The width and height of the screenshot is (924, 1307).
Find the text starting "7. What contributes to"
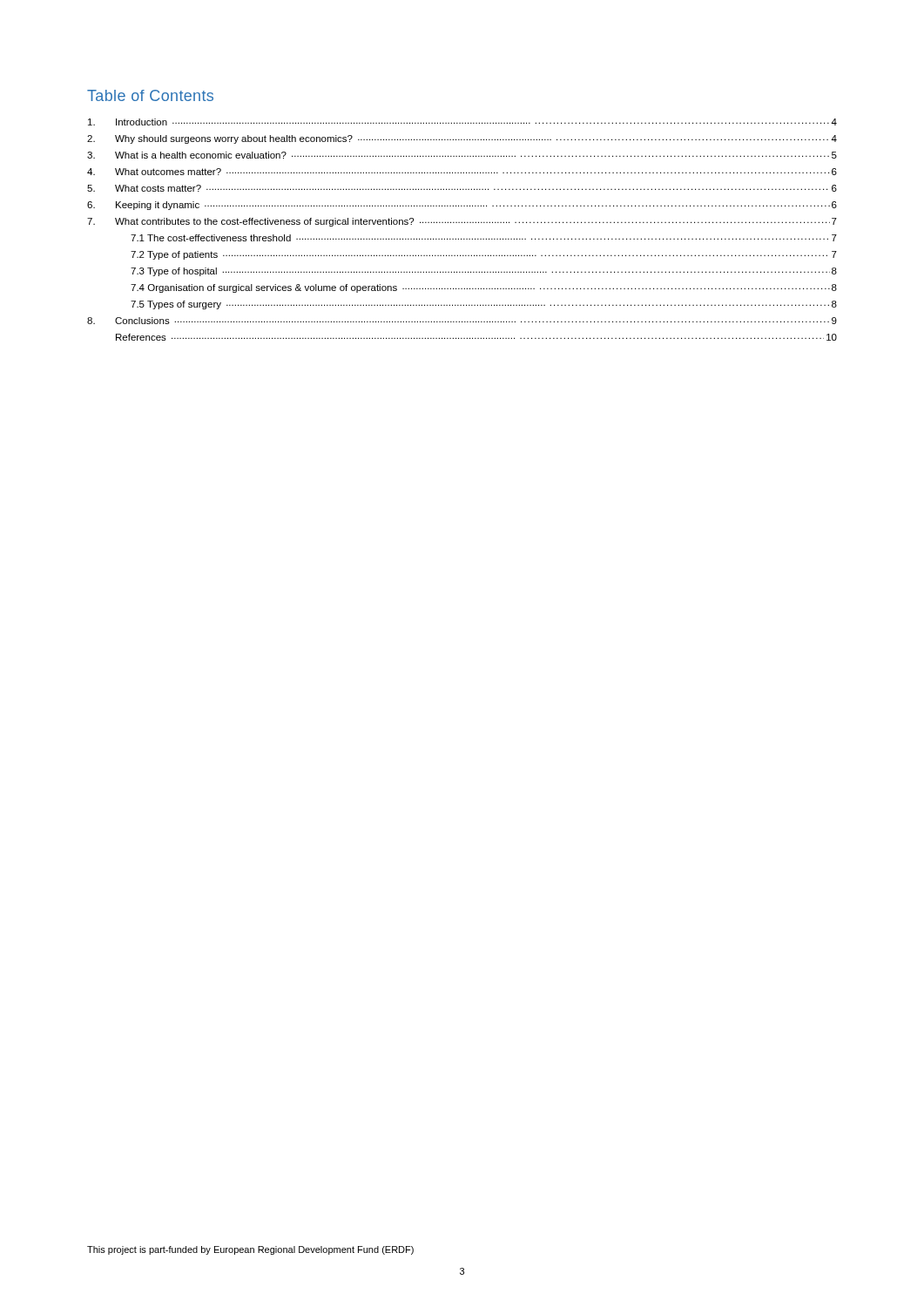click(x=462, y=220)
